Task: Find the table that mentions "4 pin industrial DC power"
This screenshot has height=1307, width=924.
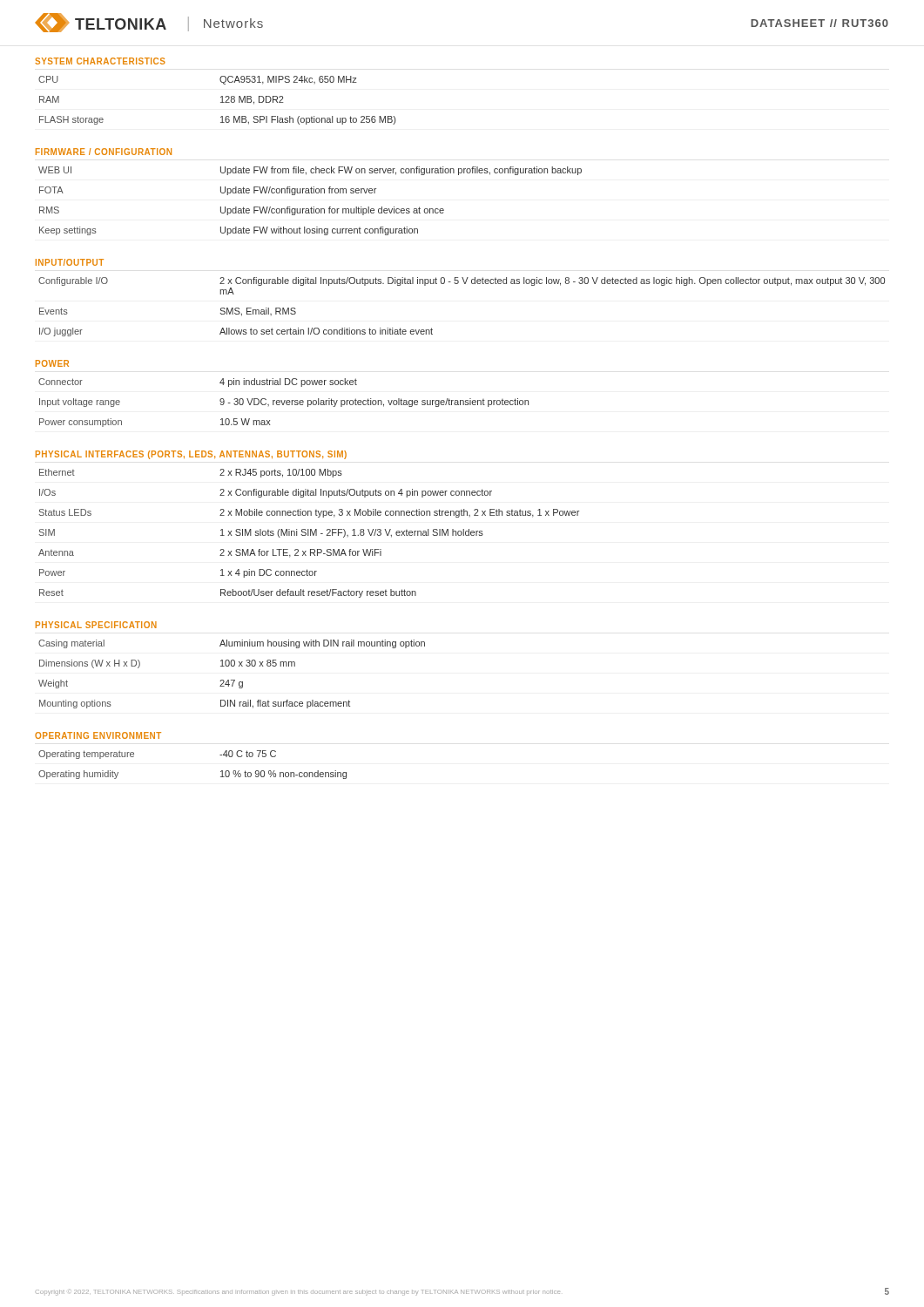Action: (x=462, y=402)
